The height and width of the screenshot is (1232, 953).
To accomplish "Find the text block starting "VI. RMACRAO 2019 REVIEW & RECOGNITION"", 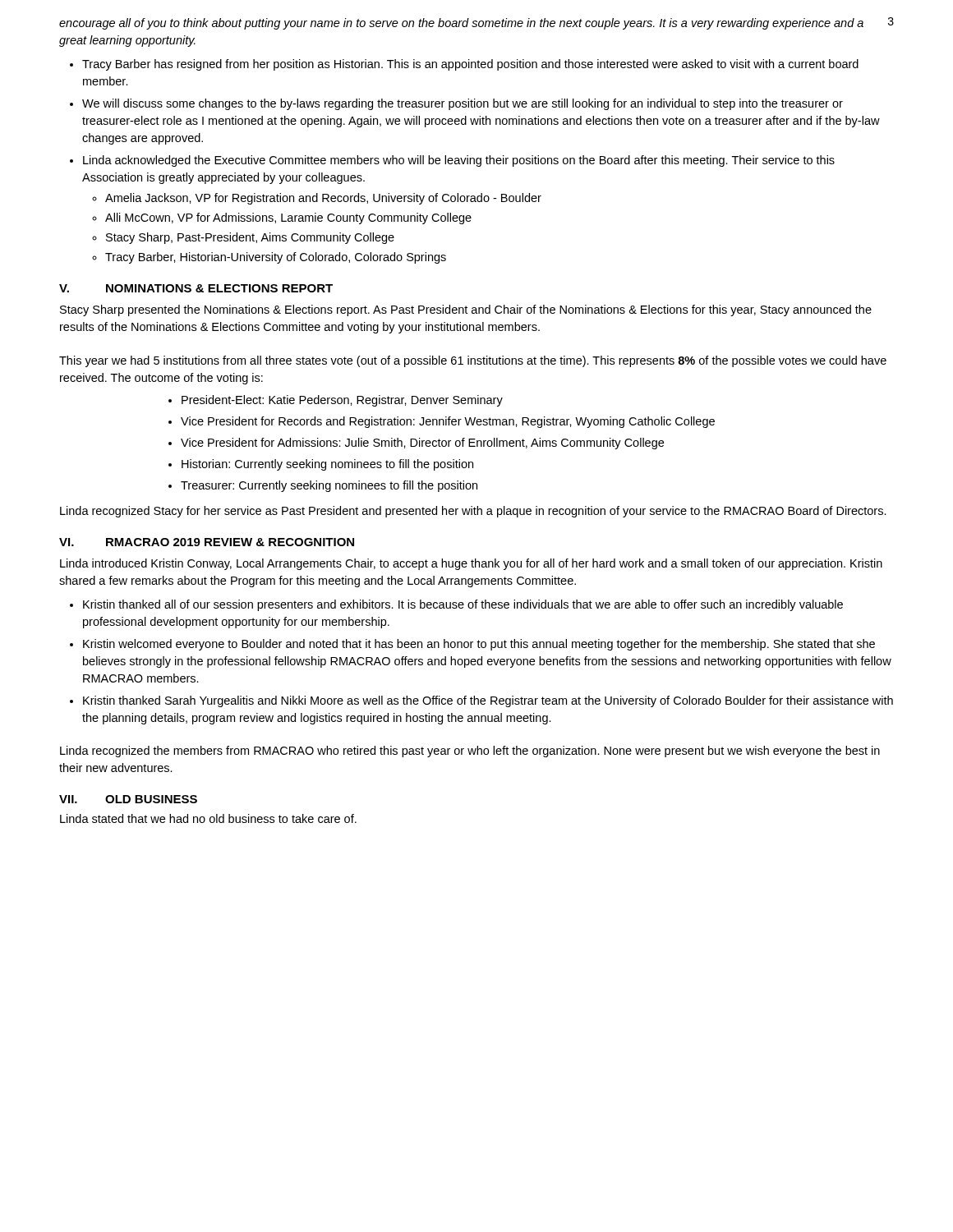I will [x=207, y=542].
